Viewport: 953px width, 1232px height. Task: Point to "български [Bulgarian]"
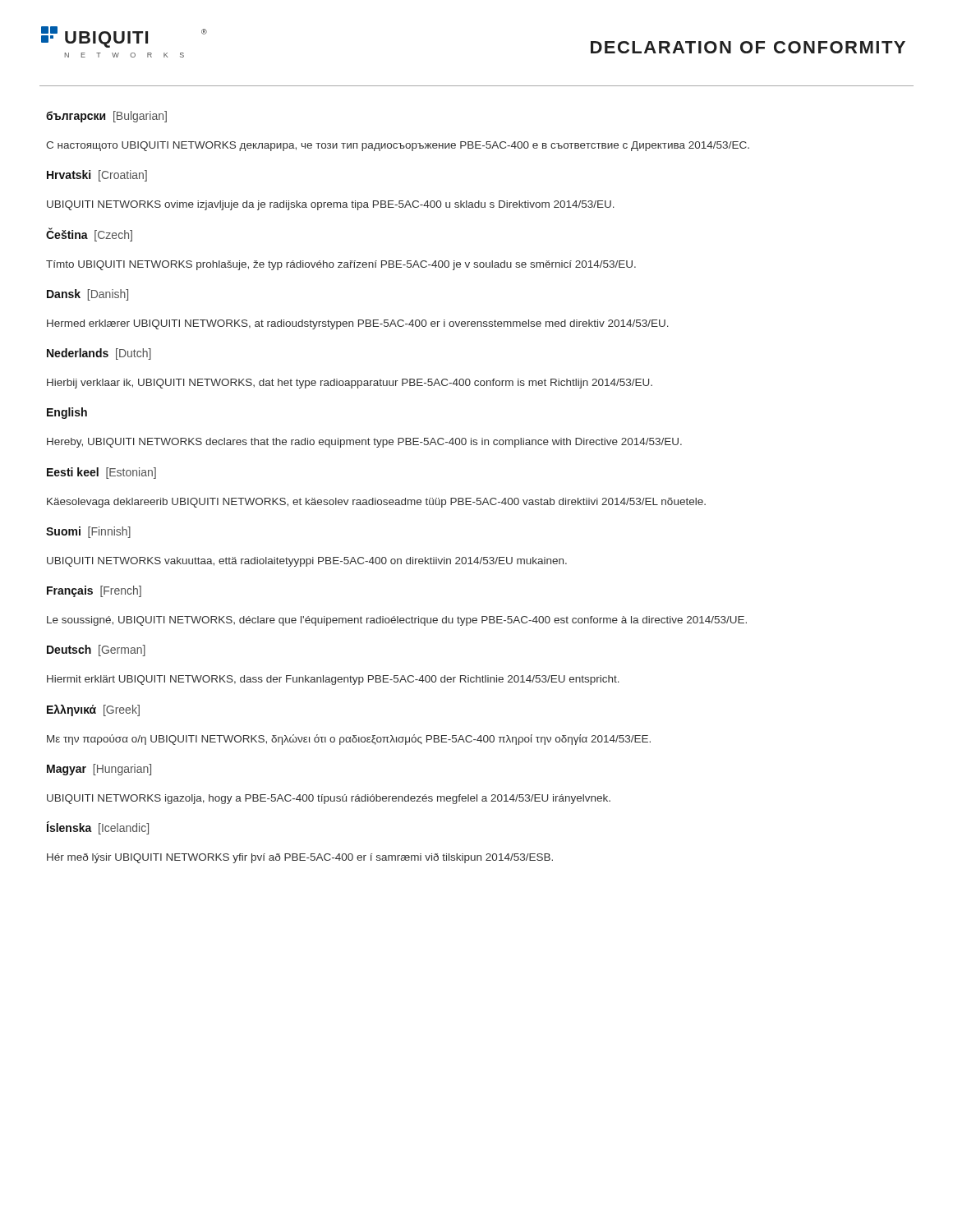[x=106, y=117]
